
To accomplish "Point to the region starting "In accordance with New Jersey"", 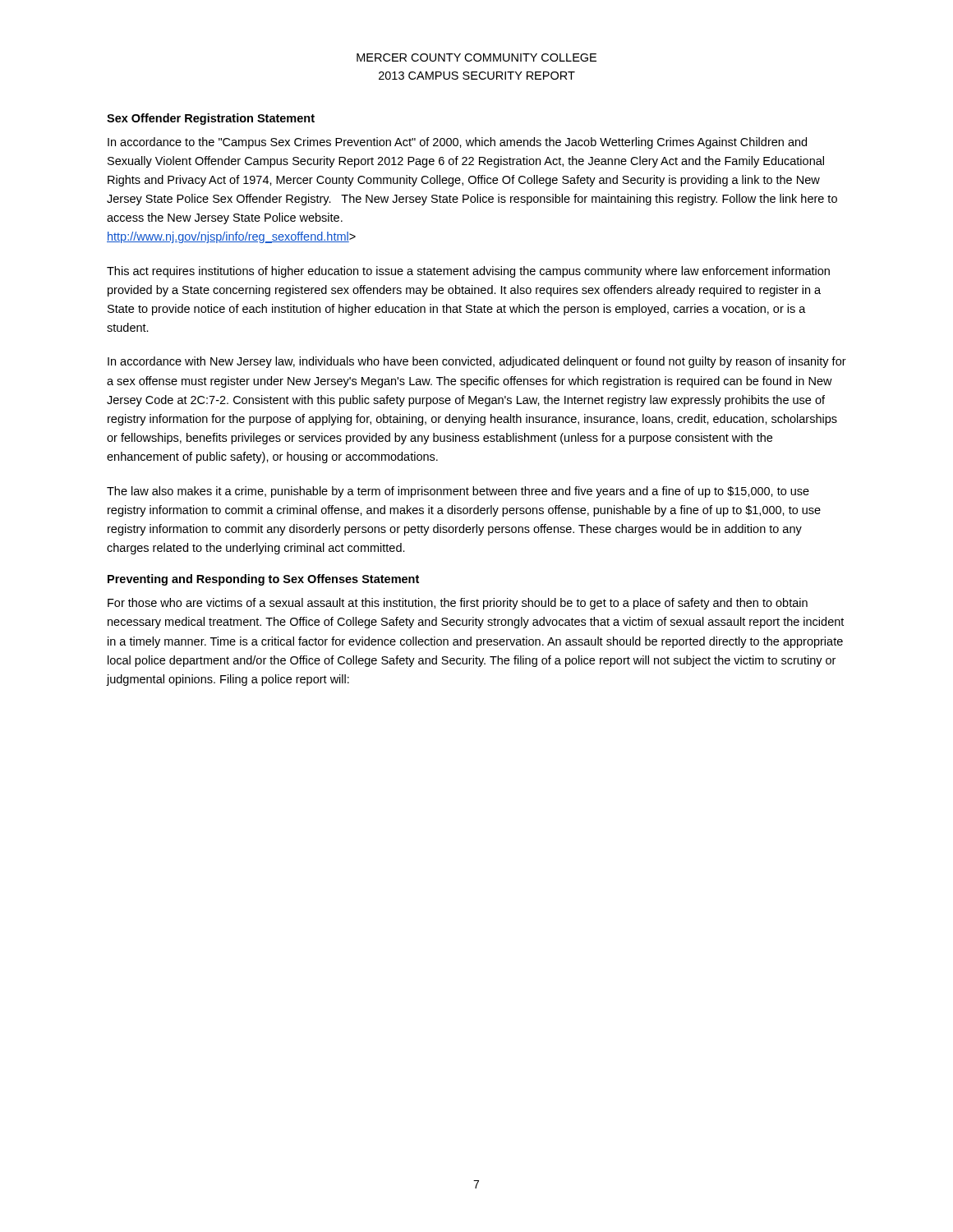I will click(x=476, y=409).
